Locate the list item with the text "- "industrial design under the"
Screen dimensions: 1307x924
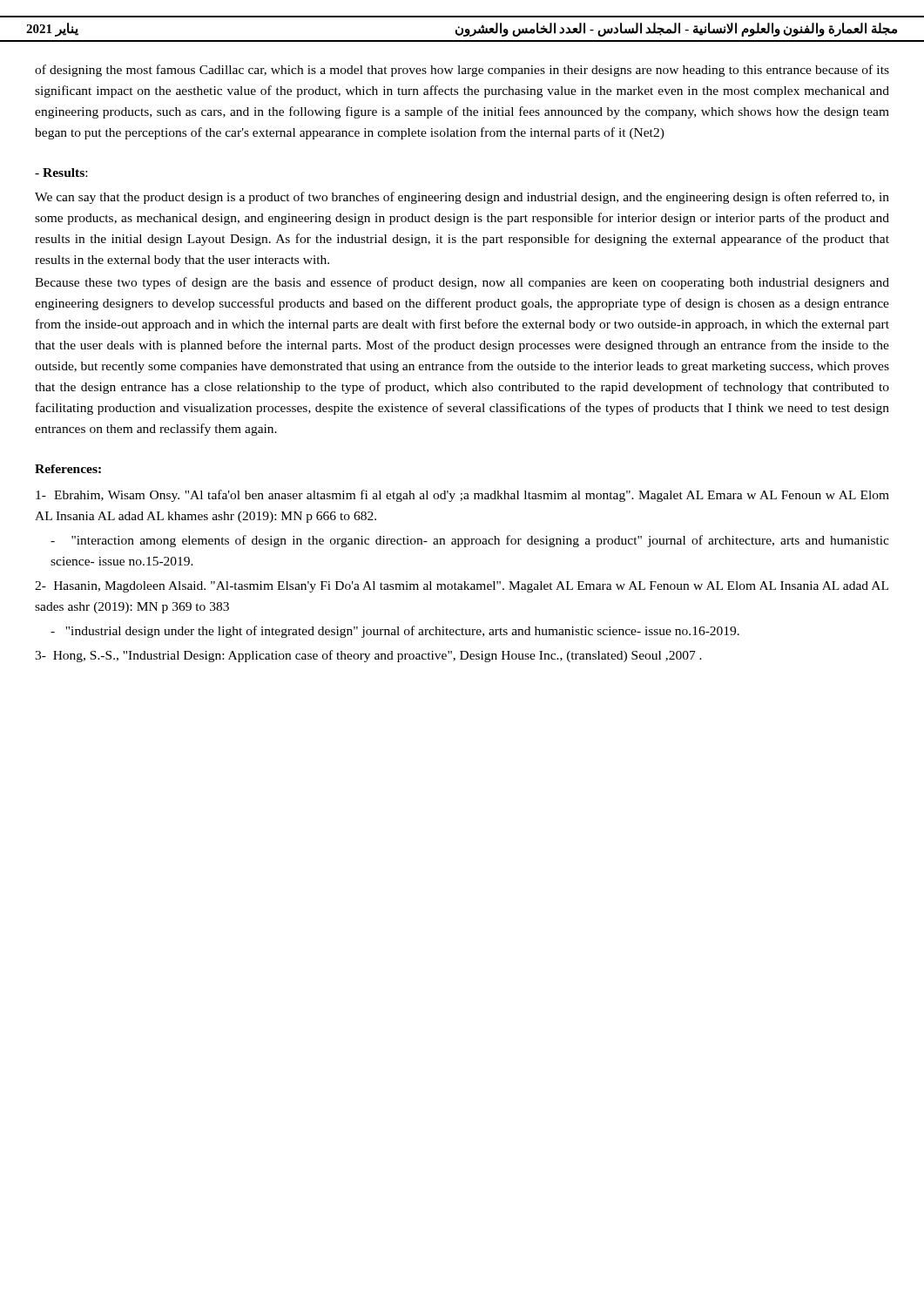pos(395,631)
